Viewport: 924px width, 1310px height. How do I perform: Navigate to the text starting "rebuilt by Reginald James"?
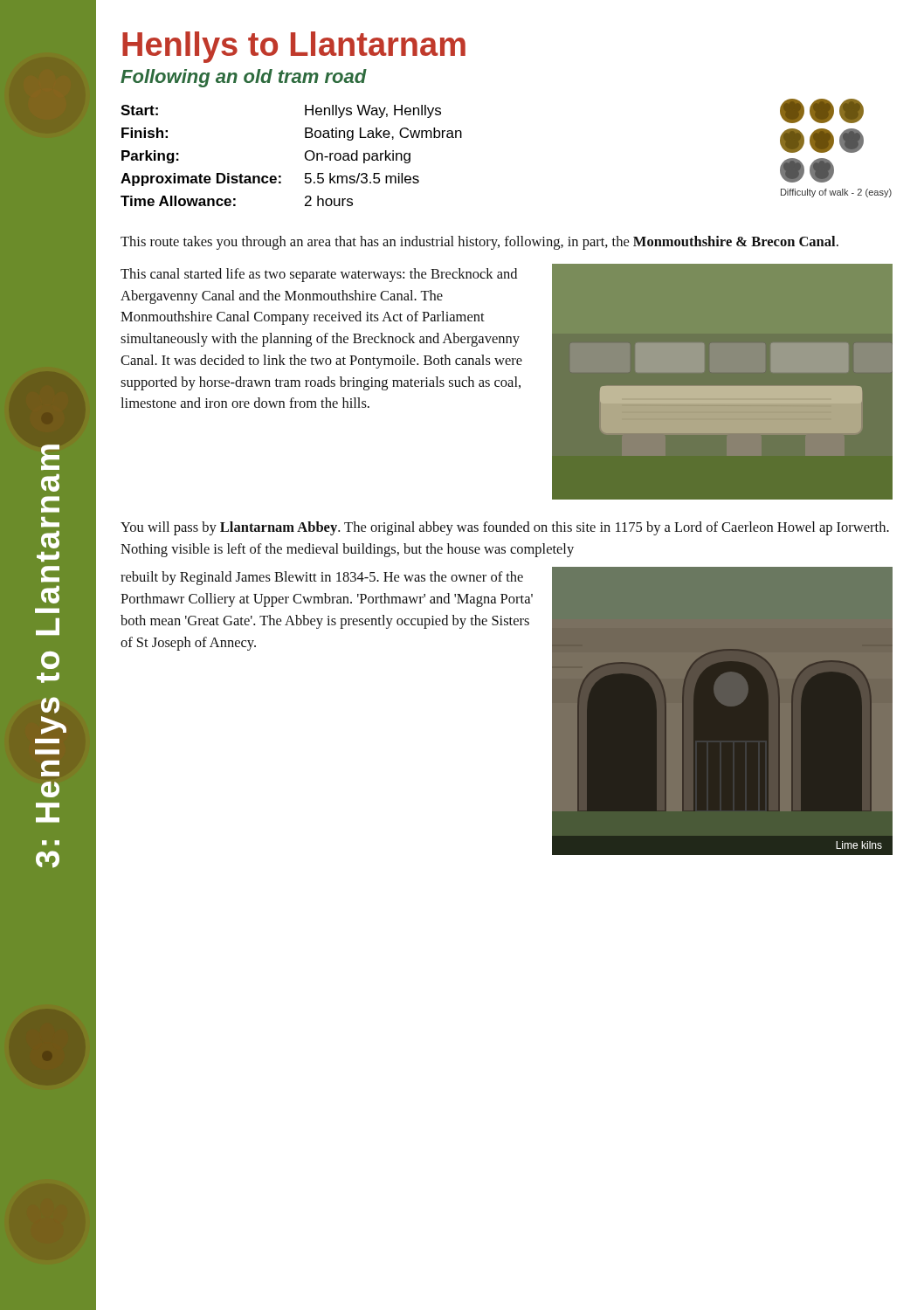pos(327,609)
